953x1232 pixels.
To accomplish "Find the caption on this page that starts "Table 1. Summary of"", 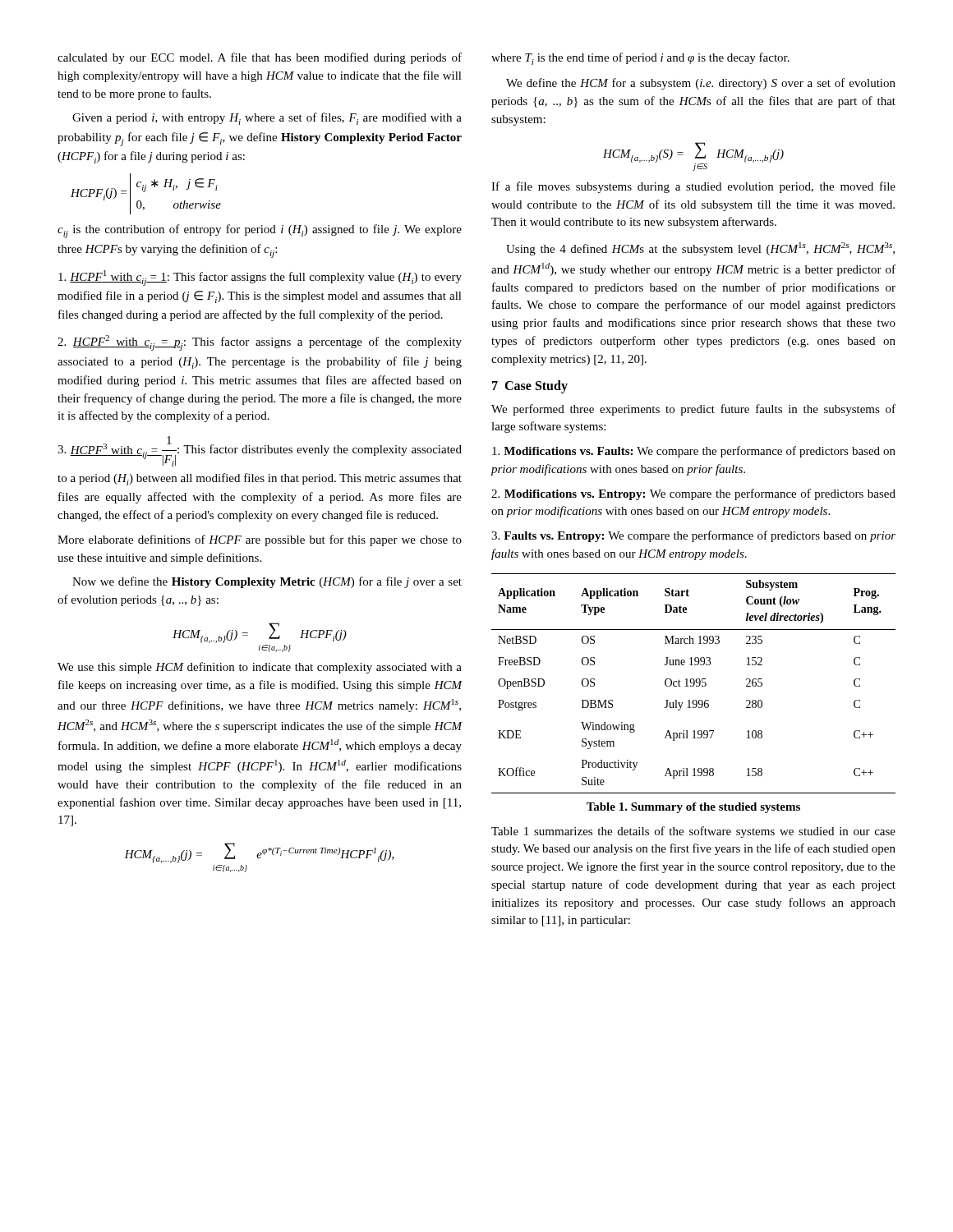I will [693, 806].
